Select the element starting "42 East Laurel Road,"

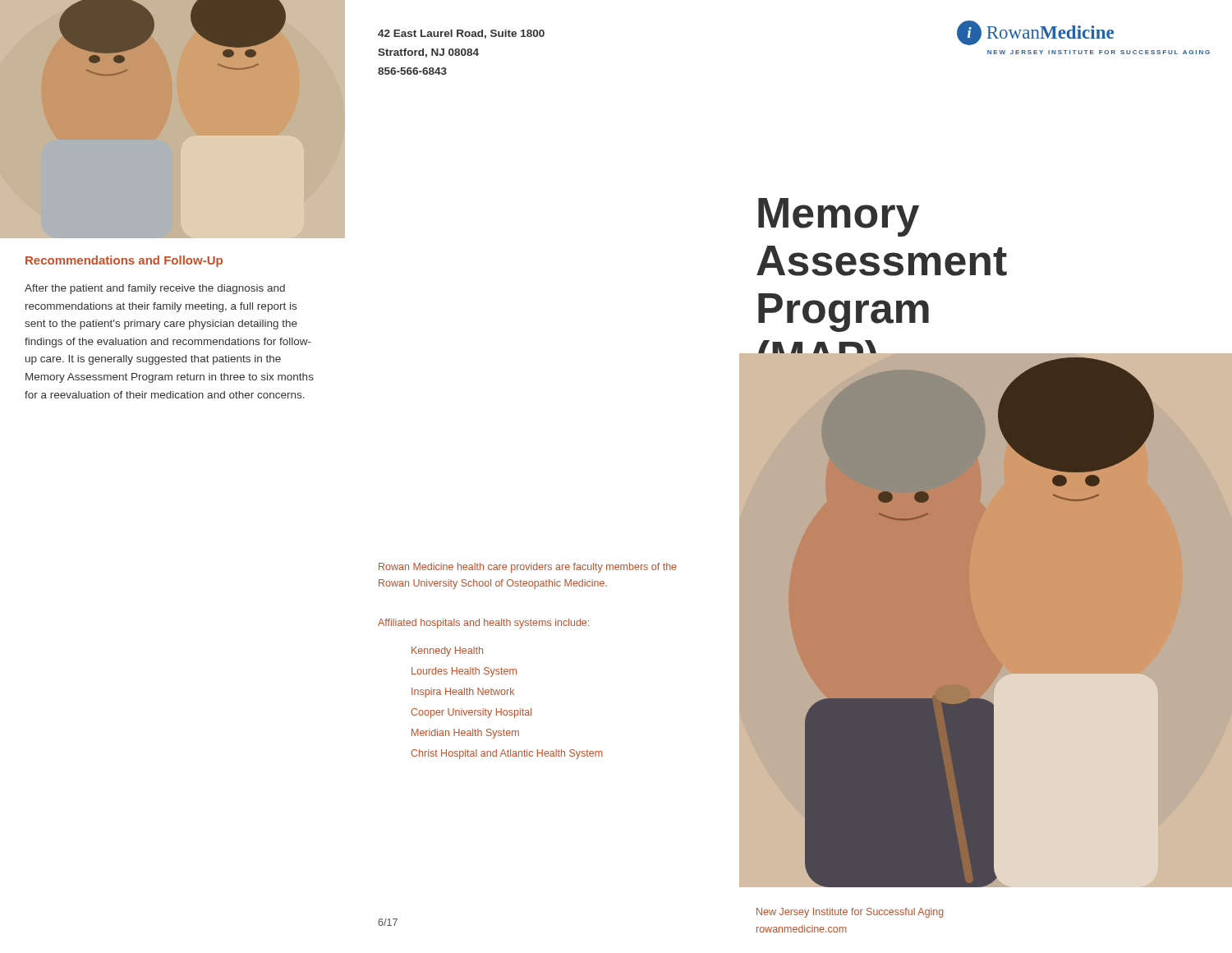pos(461,52)
